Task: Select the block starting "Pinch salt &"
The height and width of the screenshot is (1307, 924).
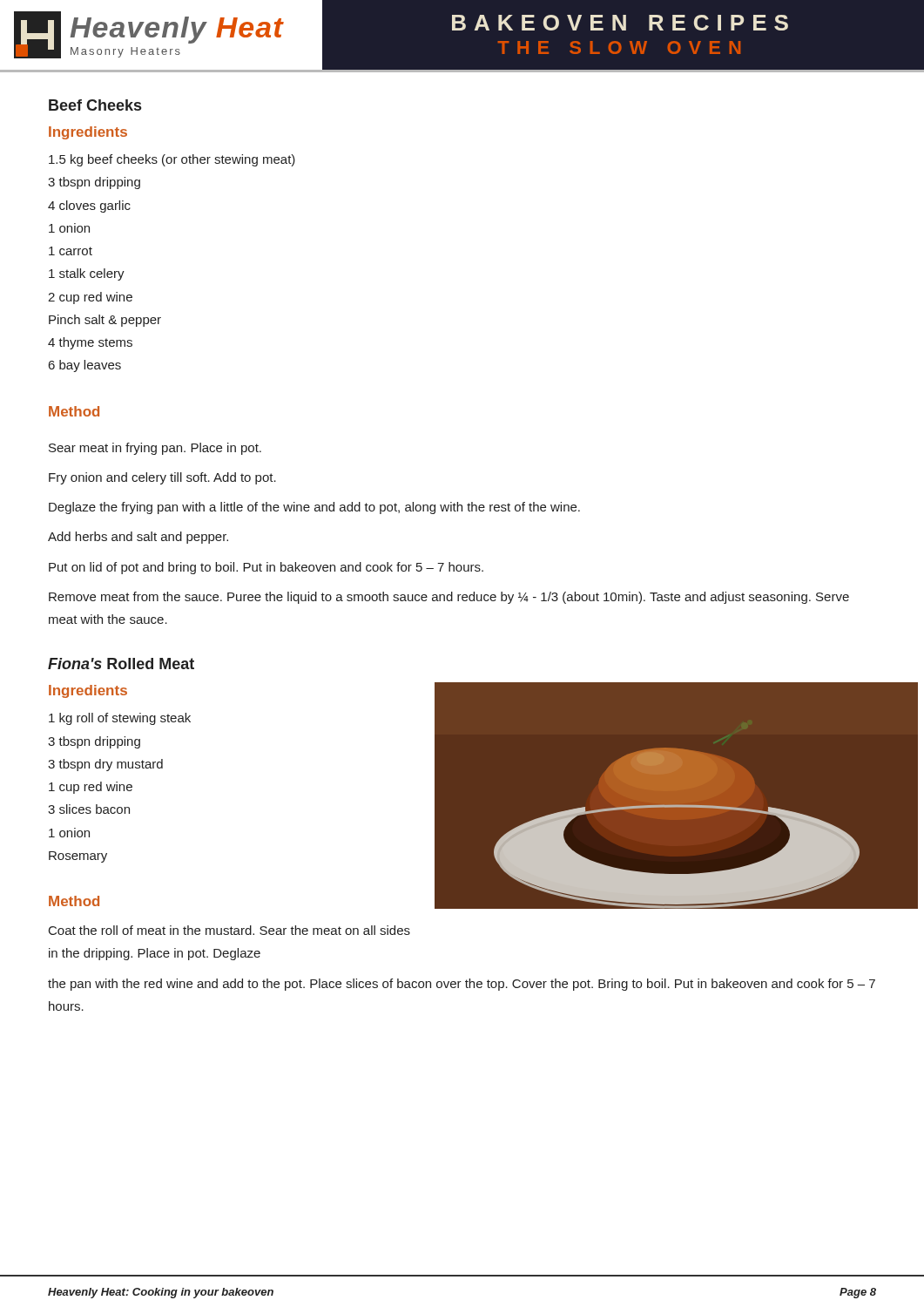Action: click(105, 319)
